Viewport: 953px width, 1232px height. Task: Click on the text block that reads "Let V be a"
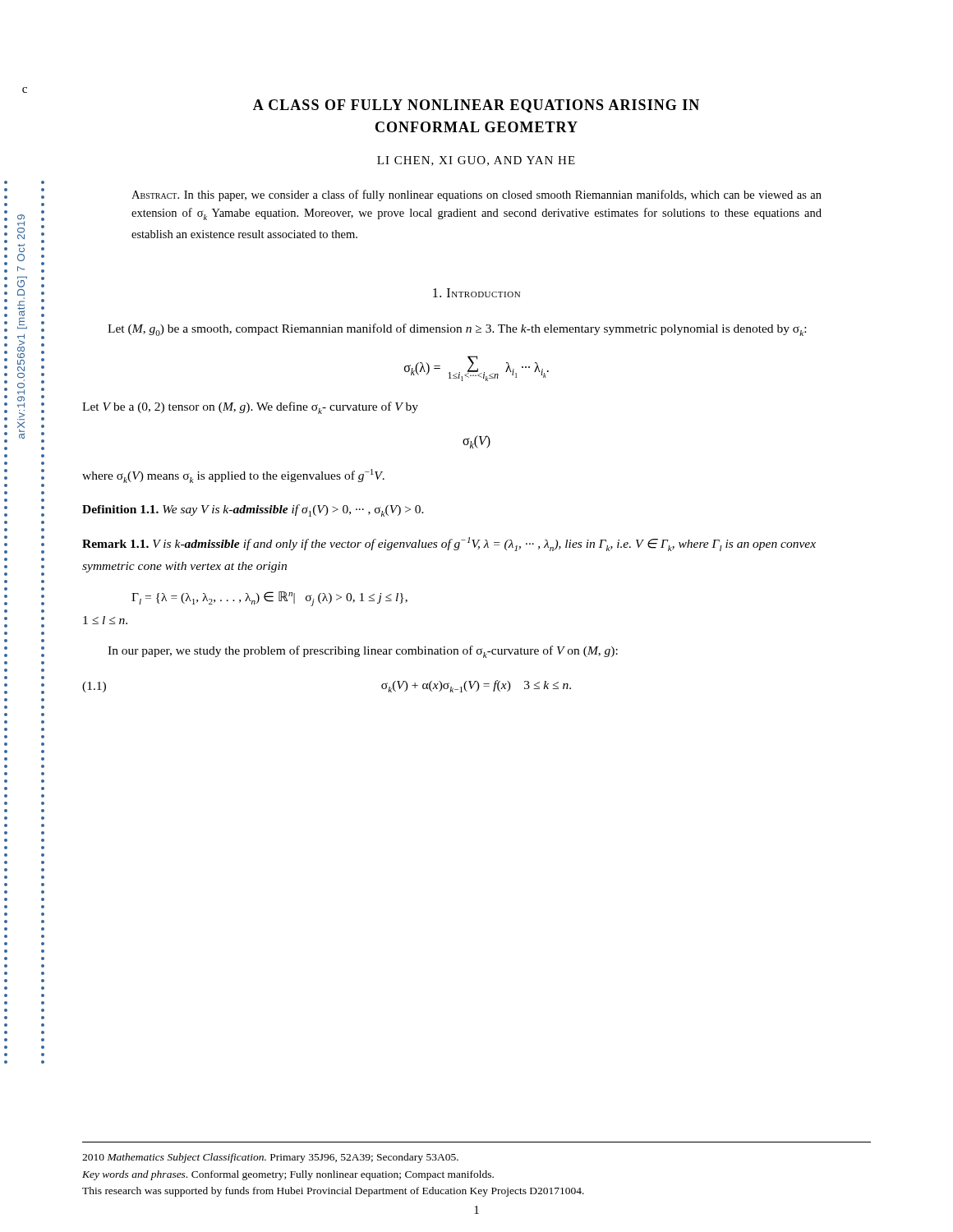(x=250, y=407)
